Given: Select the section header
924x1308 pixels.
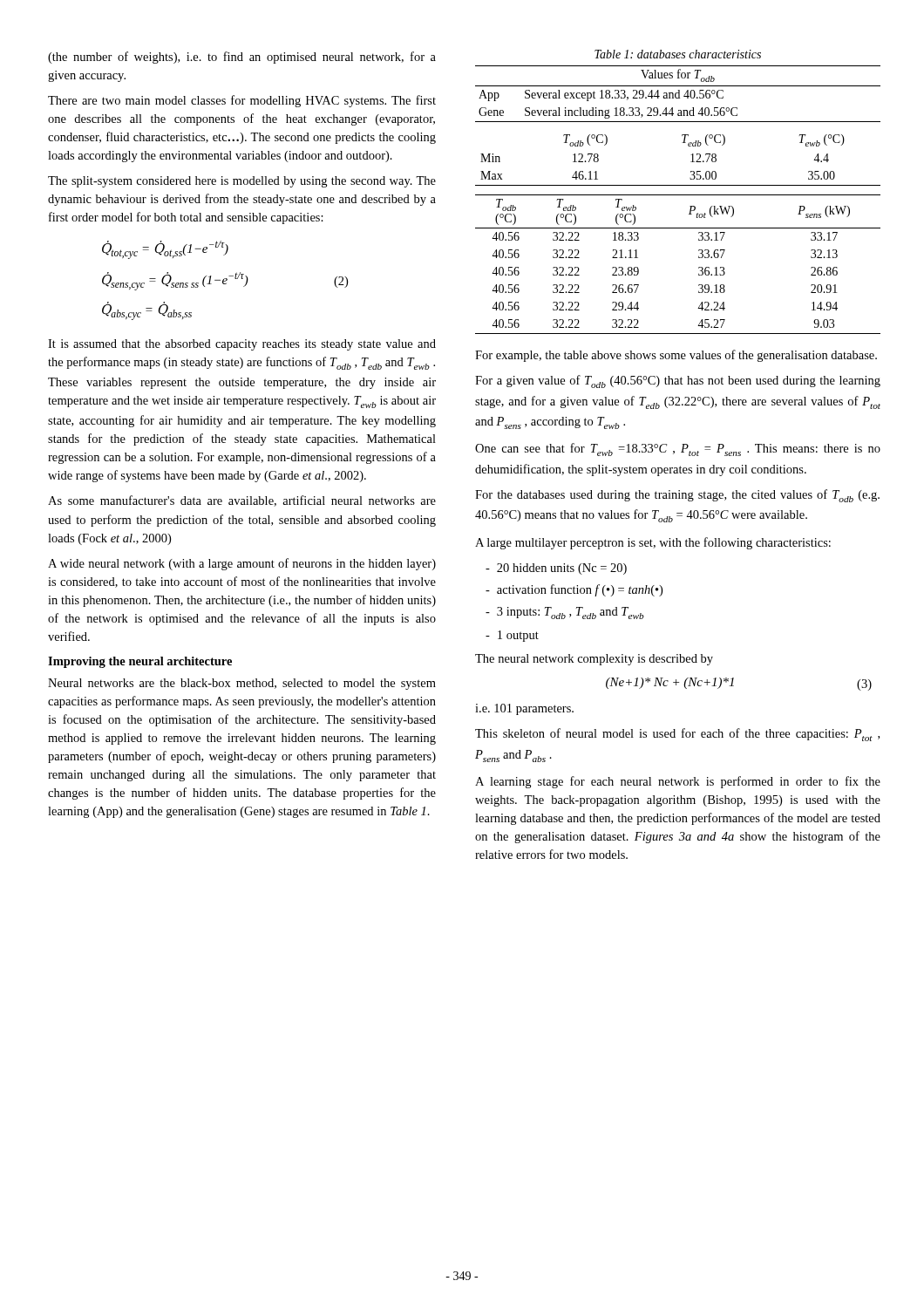Looking at the screenshot, I should point(140,661).
